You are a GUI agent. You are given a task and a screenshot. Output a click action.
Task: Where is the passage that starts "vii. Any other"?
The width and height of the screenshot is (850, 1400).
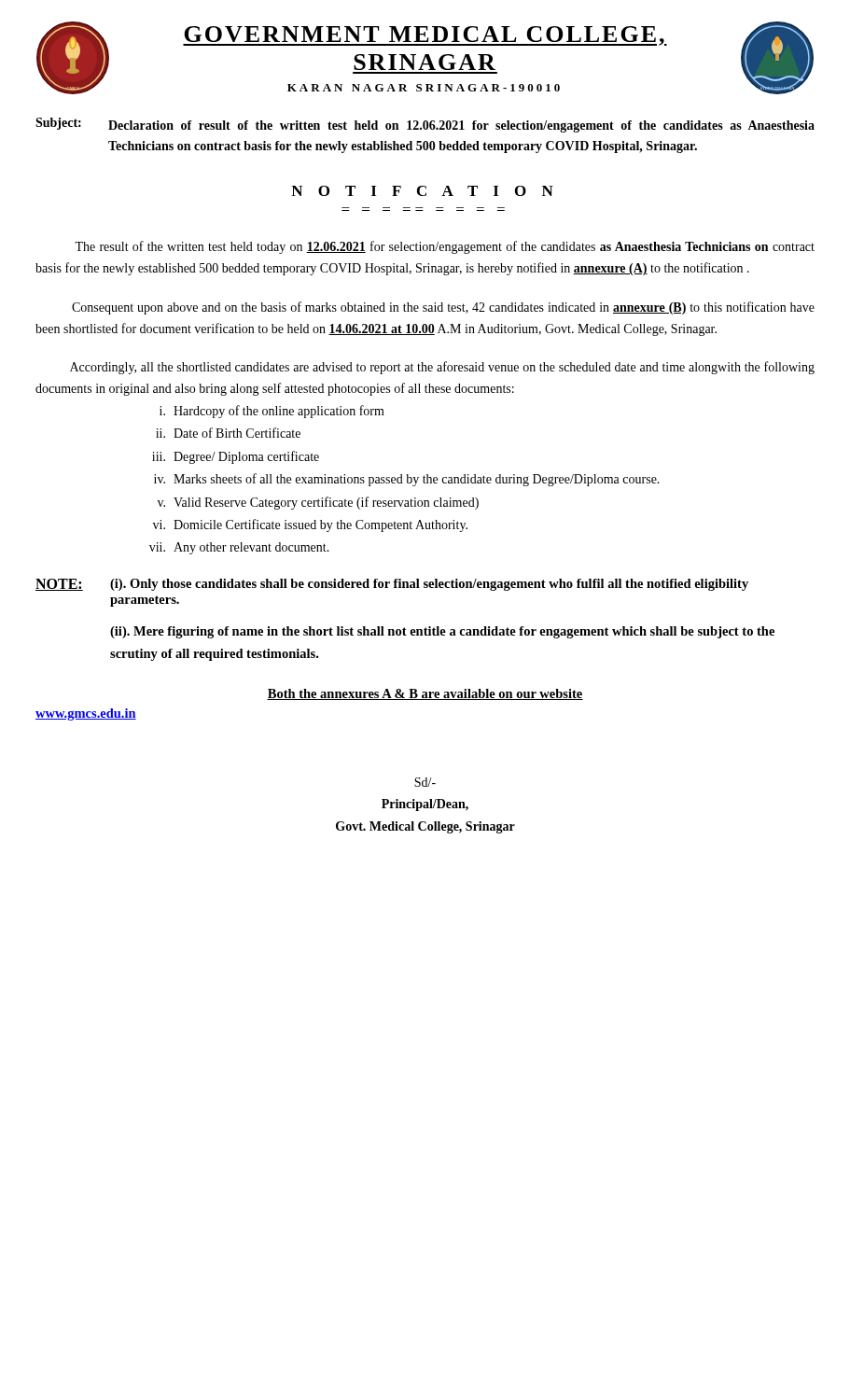pyautogui.click(x=239, y=548)
